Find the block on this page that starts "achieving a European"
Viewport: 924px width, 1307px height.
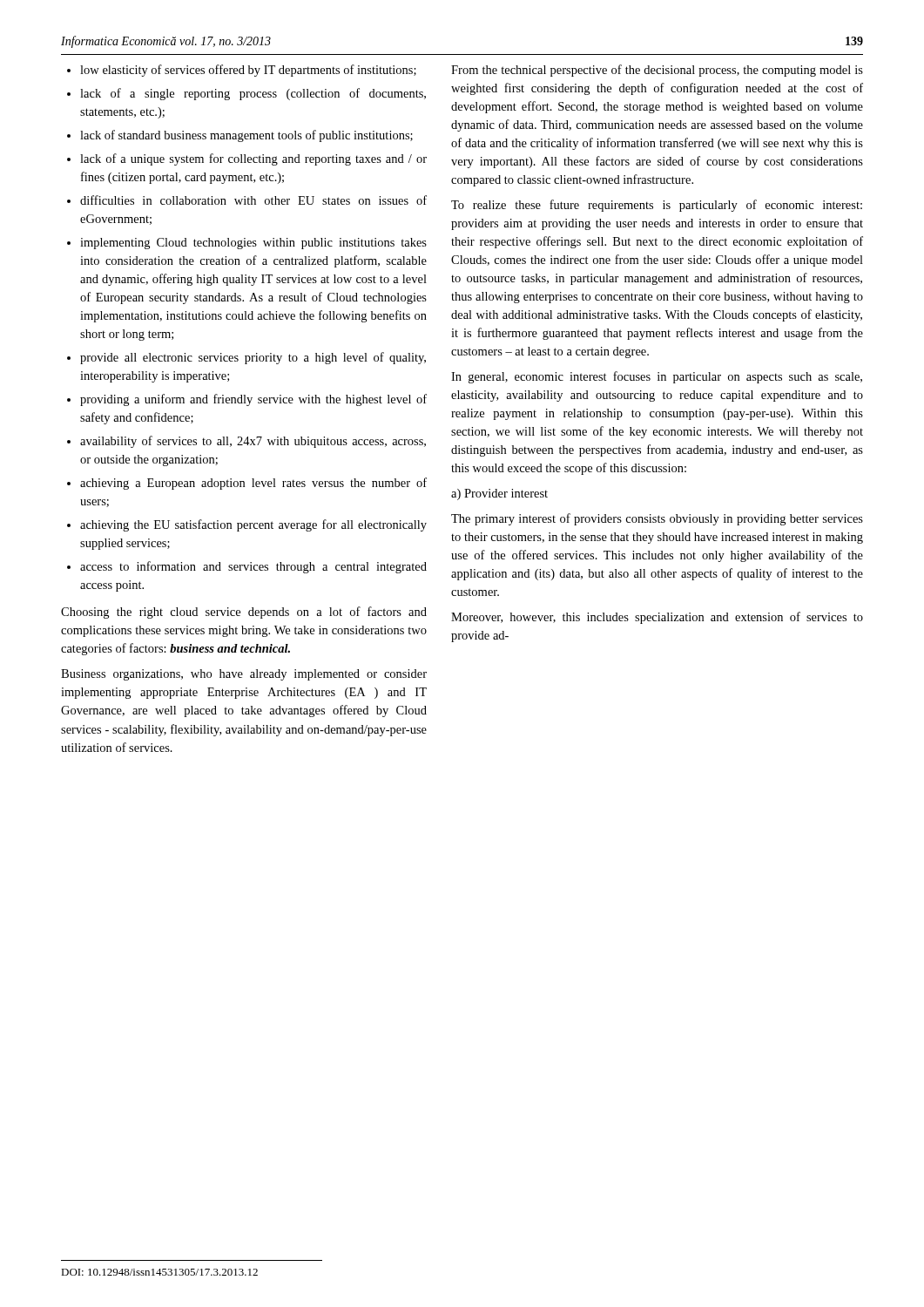point(253,492)
